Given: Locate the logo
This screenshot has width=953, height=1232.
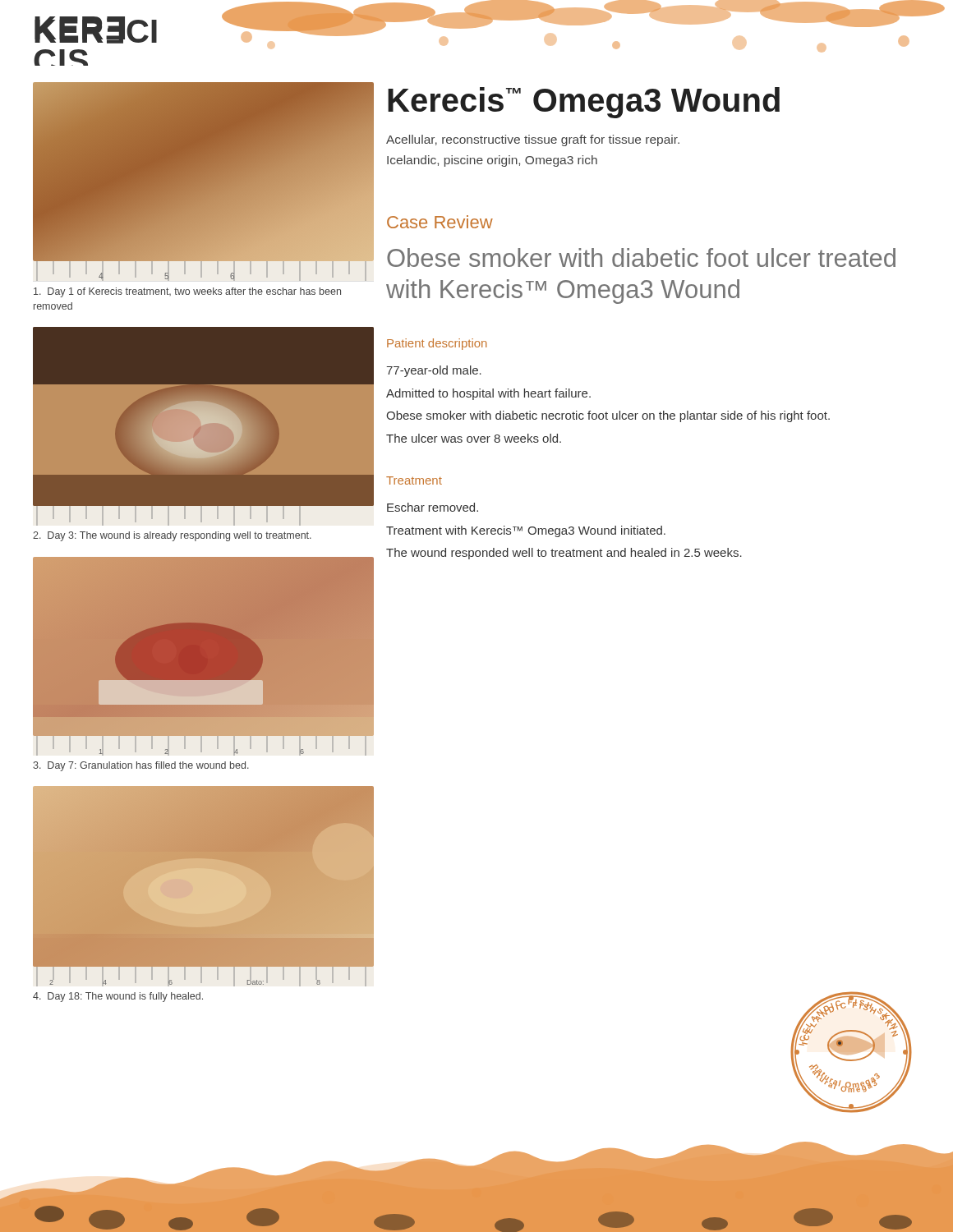Looking at the screenshot, I should [851, 1052].
